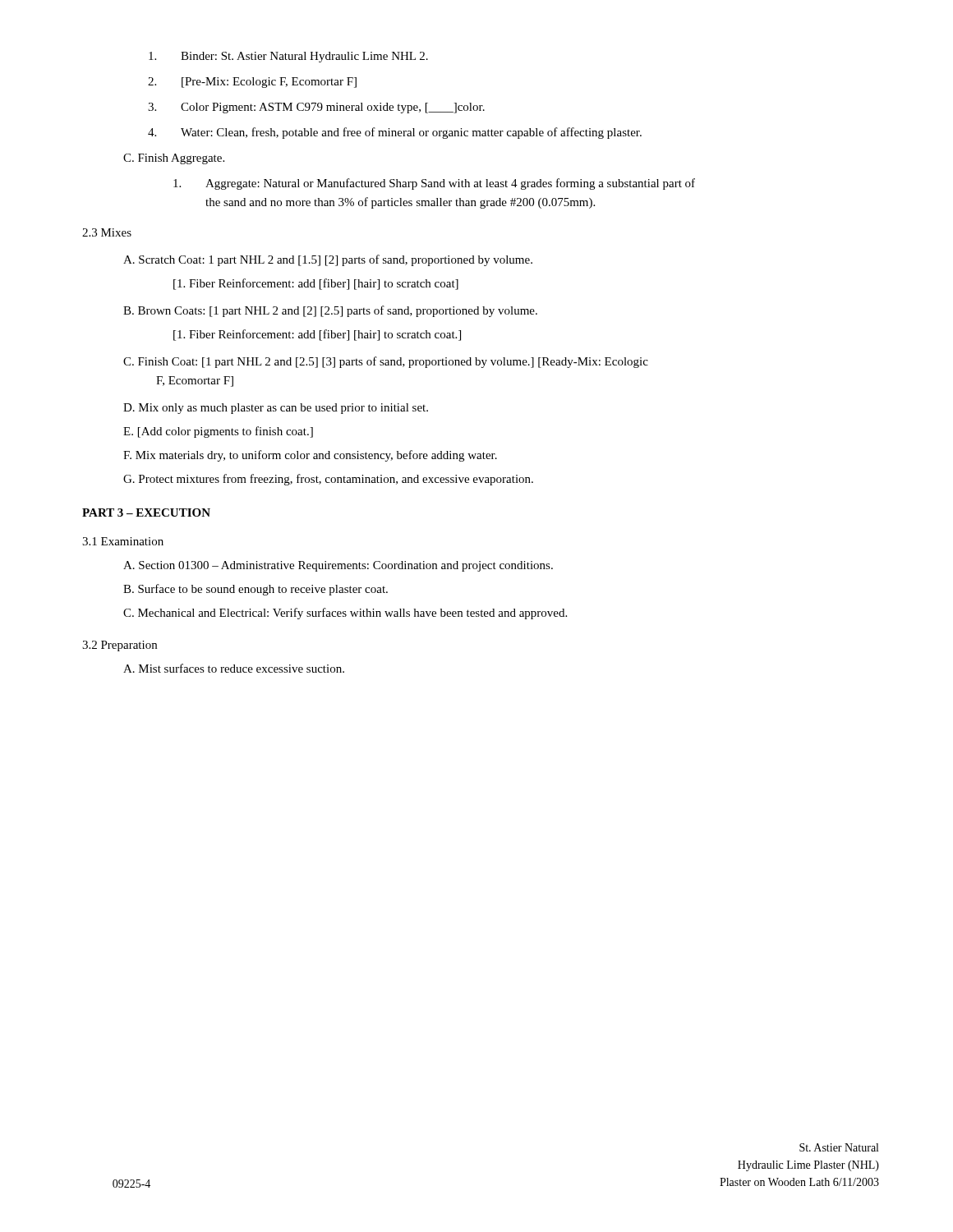
Task: Locate the block of text that opens with "3. Color Pigment:"
Action: point(316,107)
